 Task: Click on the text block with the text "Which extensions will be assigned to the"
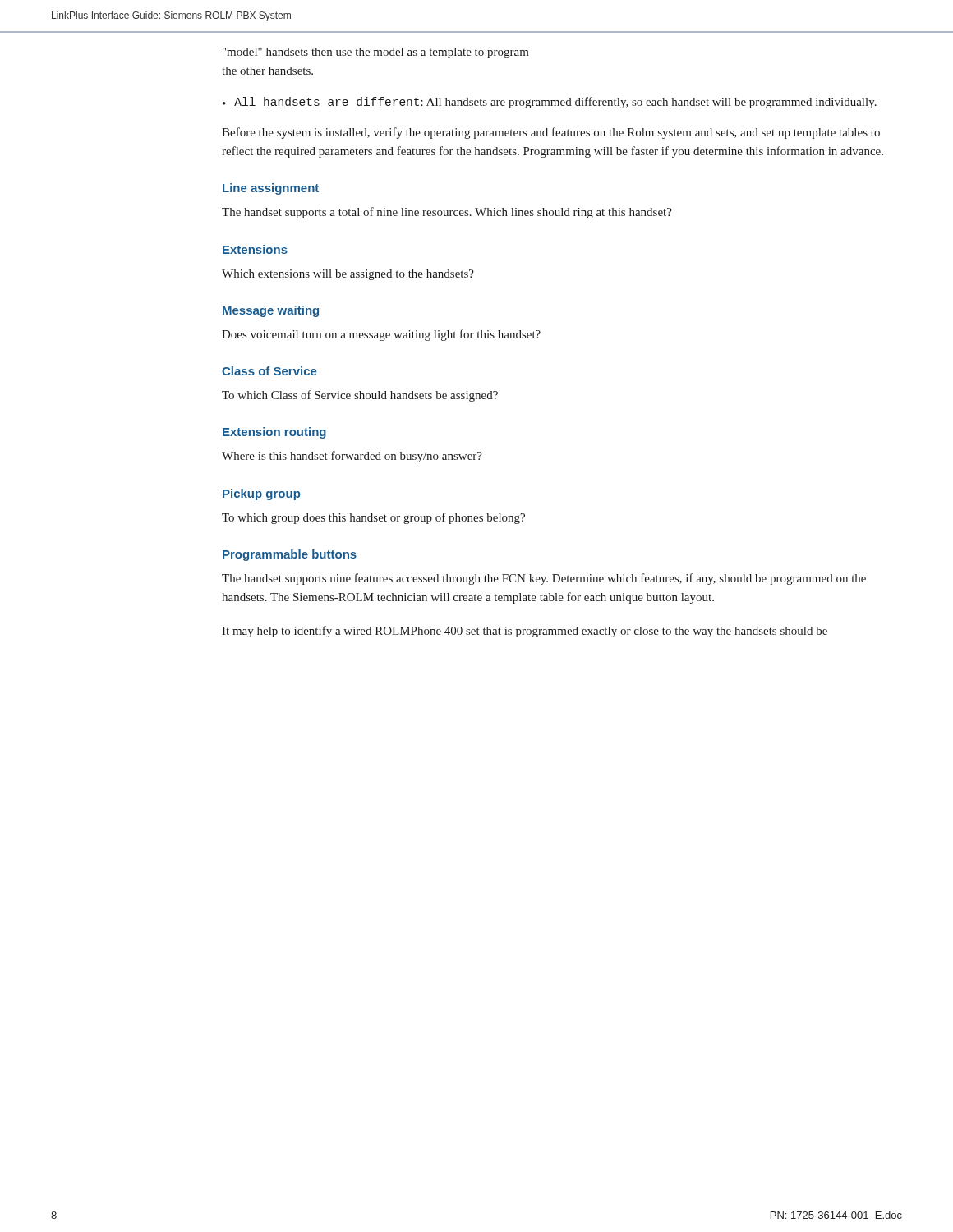click(348, 273)
